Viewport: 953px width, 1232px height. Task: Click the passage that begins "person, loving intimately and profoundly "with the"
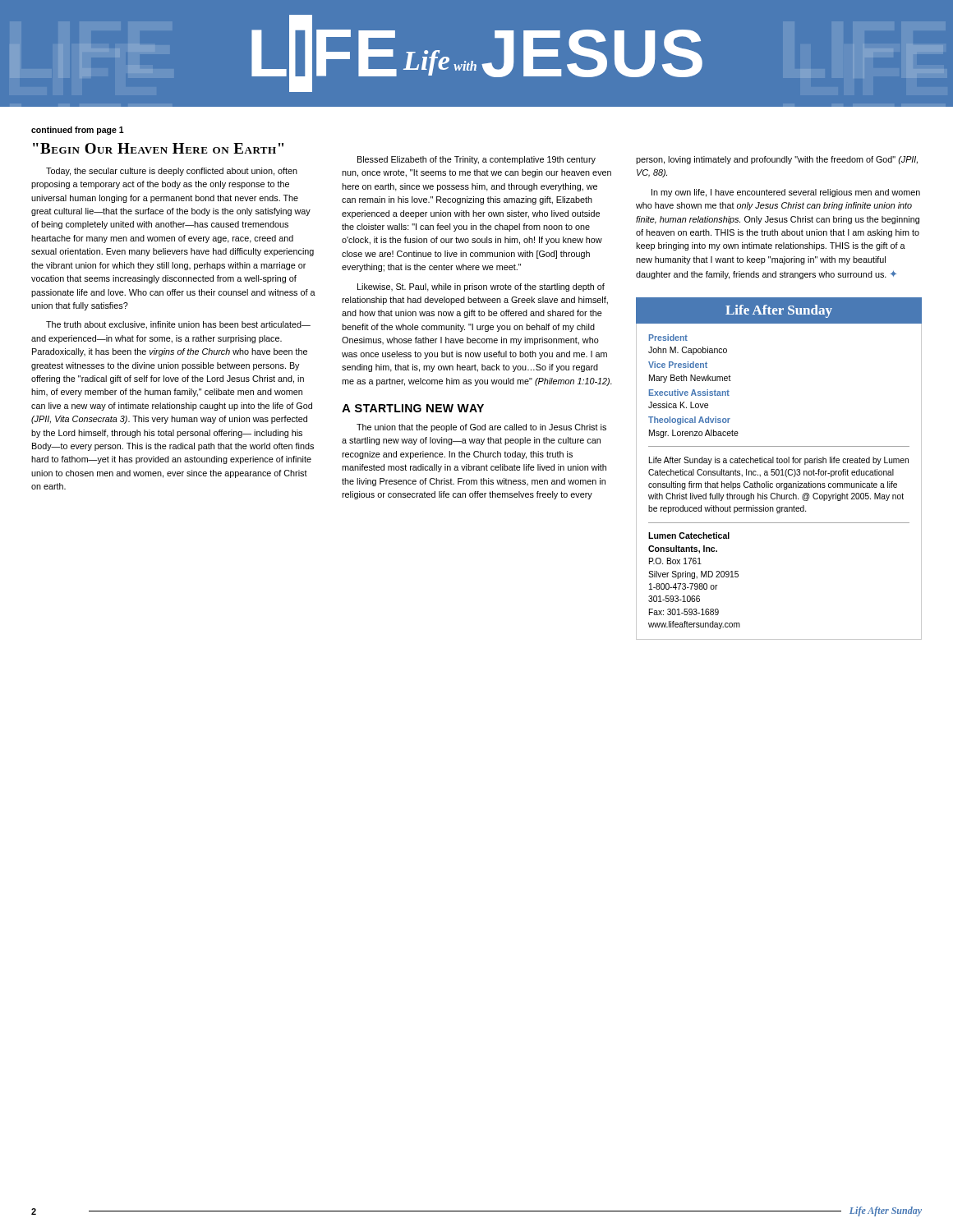[779, 218]
